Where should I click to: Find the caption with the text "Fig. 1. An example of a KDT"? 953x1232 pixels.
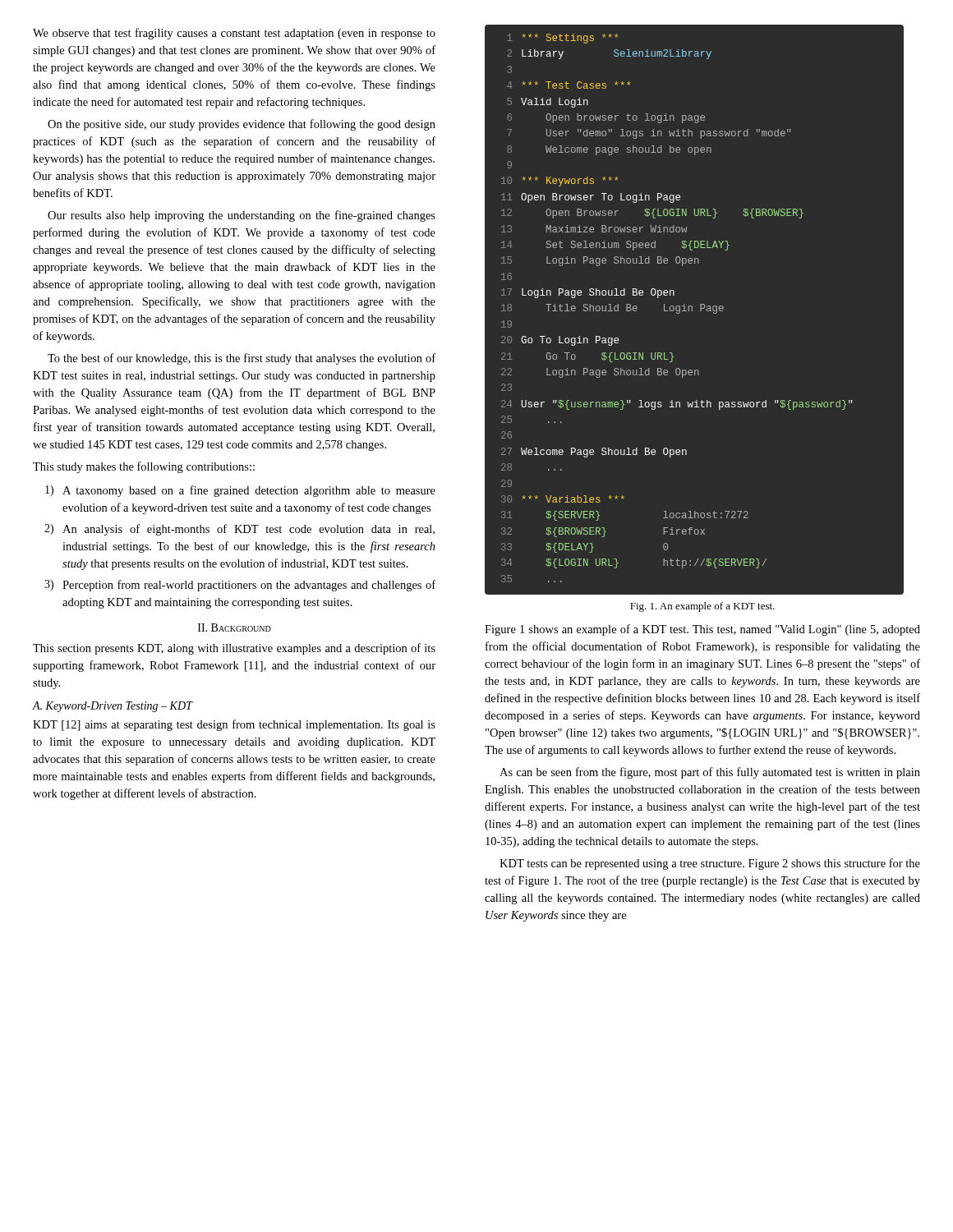[x=702, y=606]
